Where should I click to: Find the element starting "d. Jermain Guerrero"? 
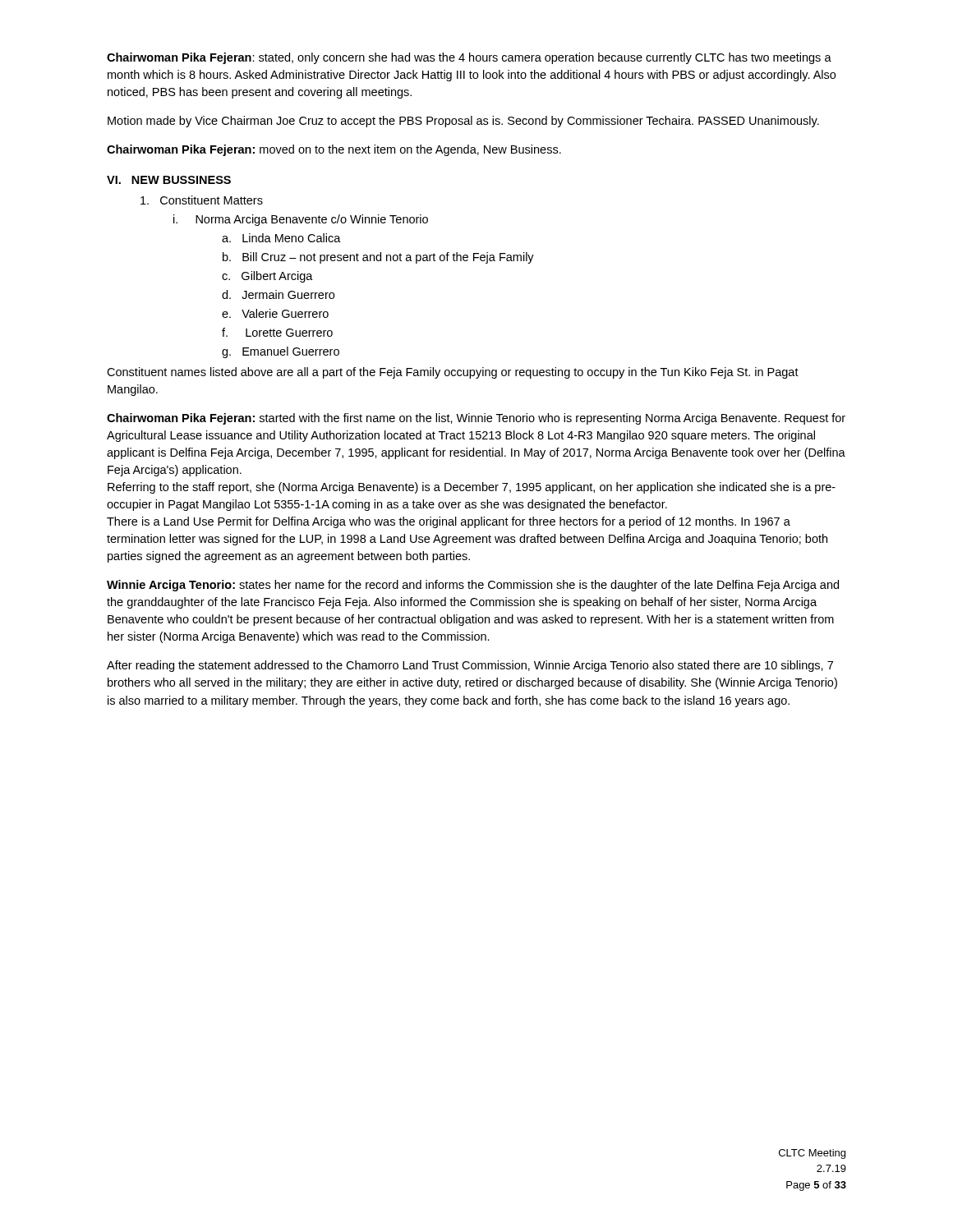pyautogui.click(x=278, y=295)
